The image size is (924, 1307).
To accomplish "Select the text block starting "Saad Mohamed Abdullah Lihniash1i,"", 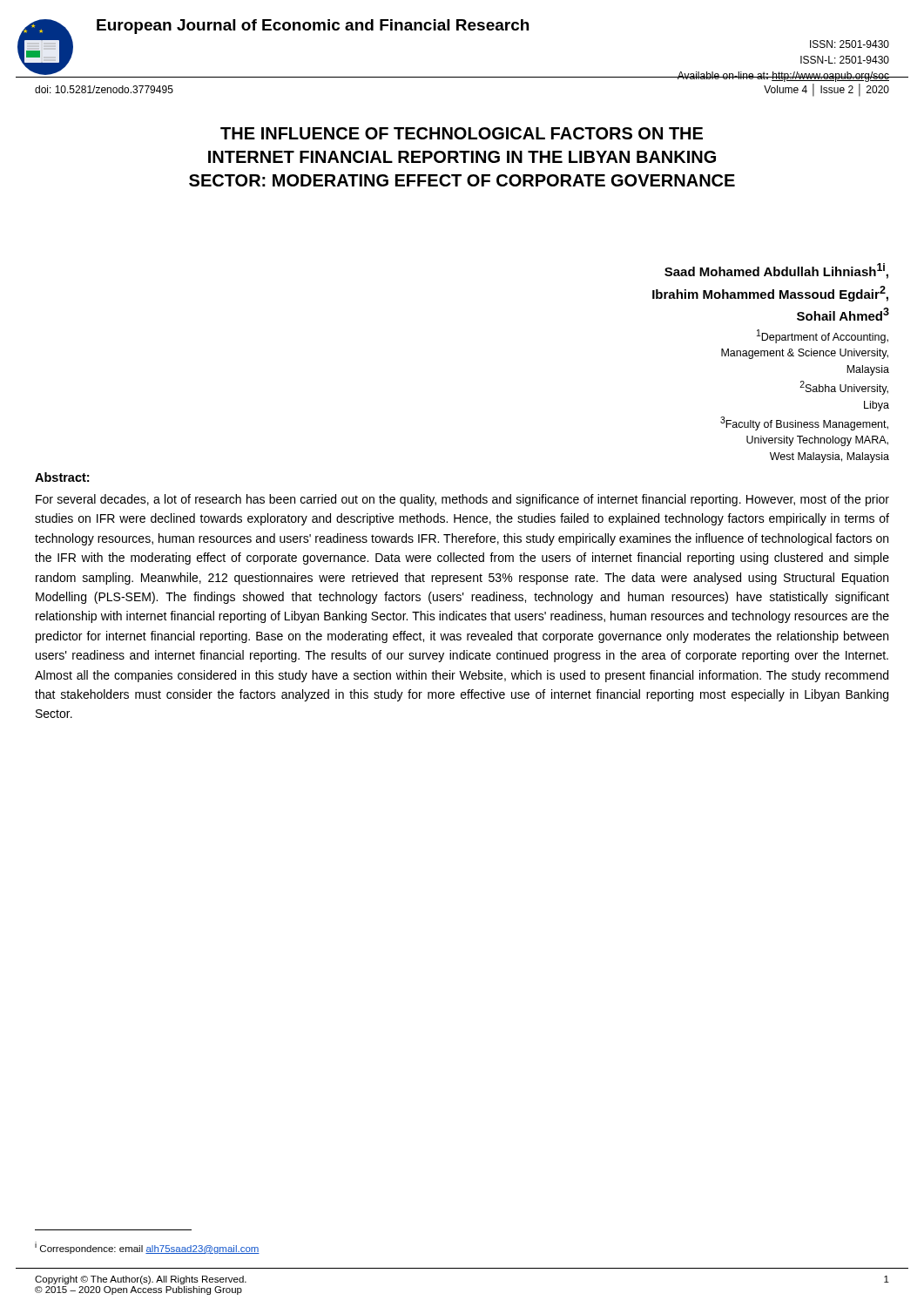I will point(776,271).
